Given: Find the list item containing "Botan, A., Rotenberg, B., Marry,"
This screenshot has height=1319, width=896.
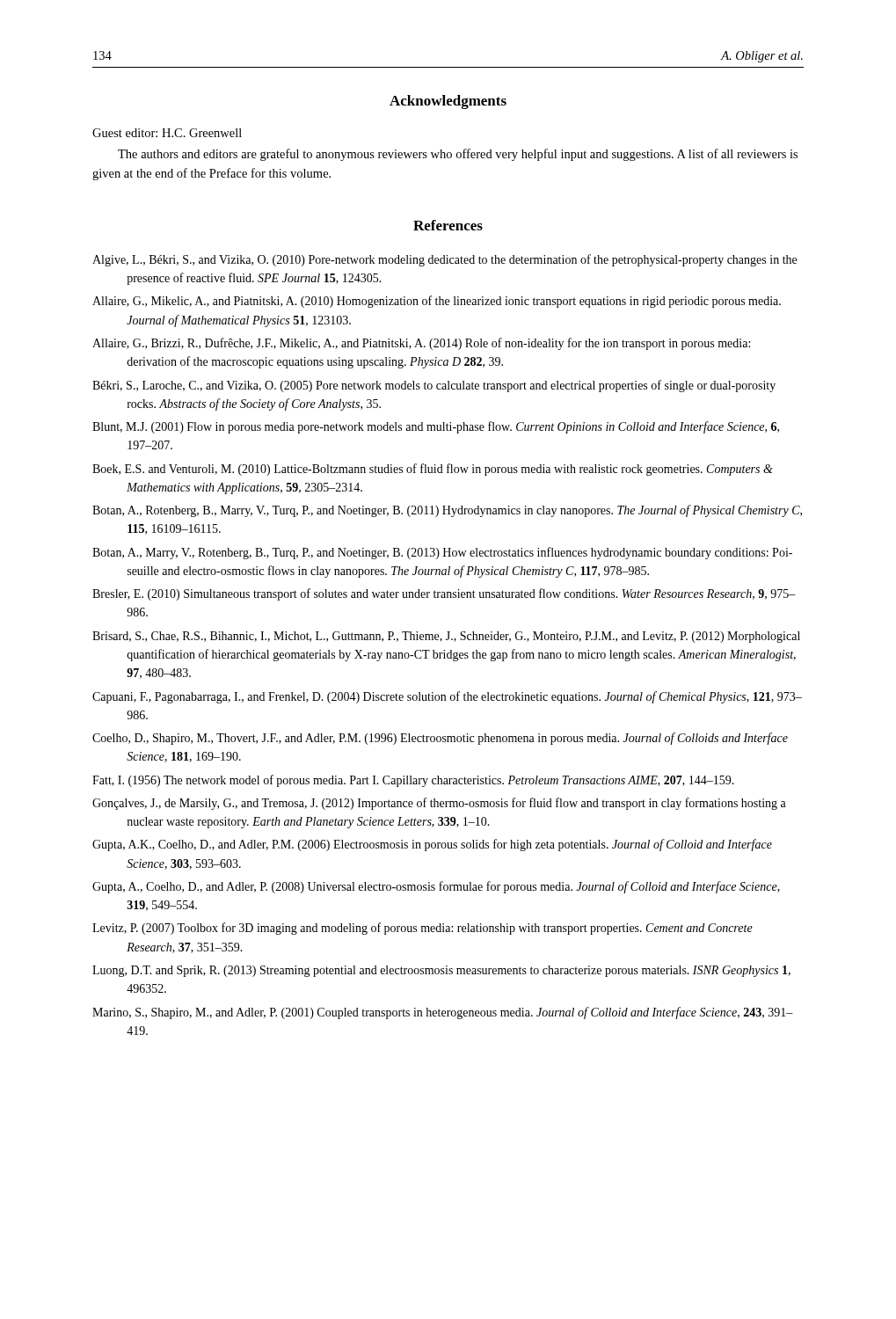Looking at the screenshot, I should coord(448,520).
